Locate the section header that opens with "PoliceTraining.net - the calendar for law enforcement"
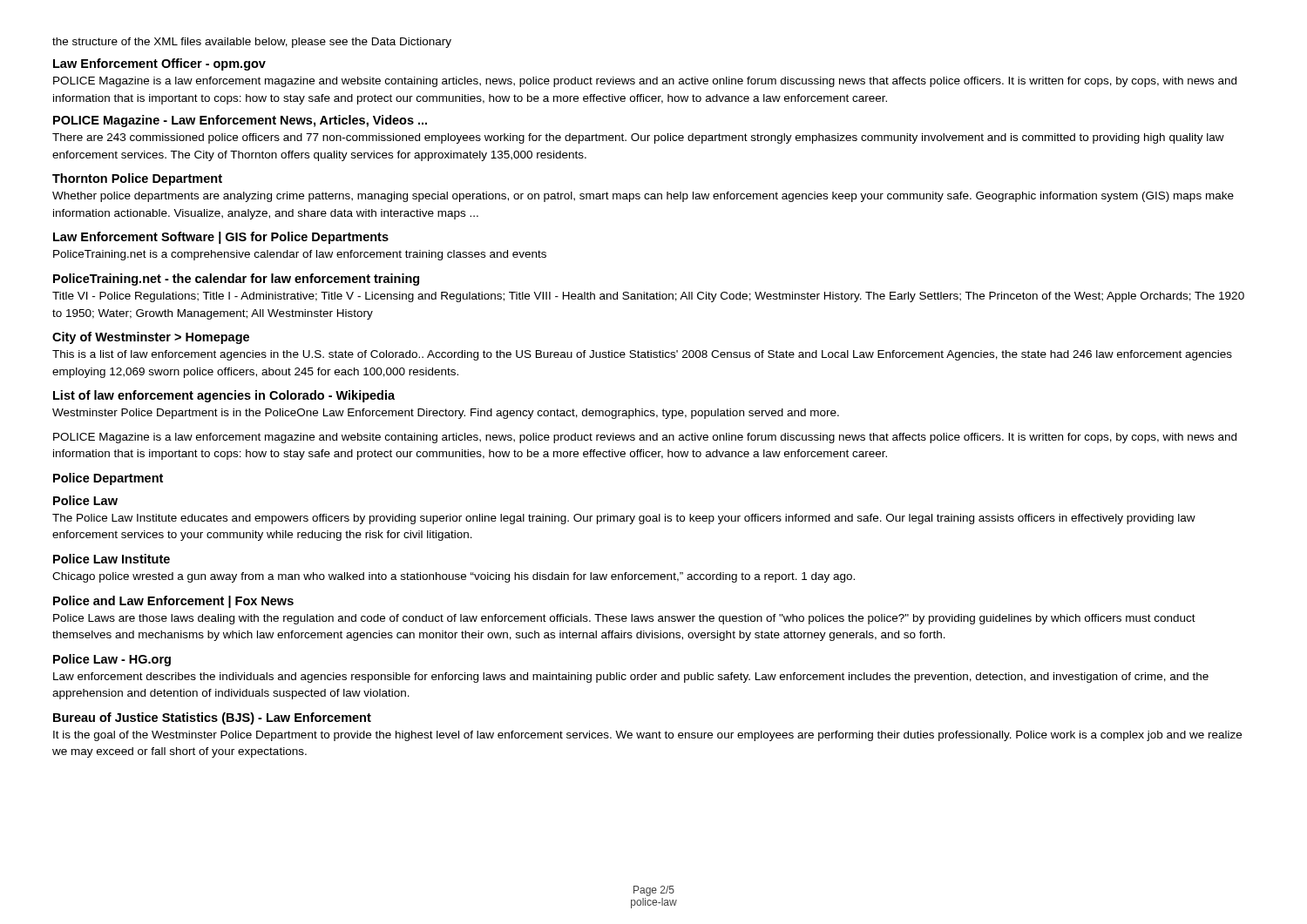This screenshot has width=1307, height=924. click(x=236, y=279)
